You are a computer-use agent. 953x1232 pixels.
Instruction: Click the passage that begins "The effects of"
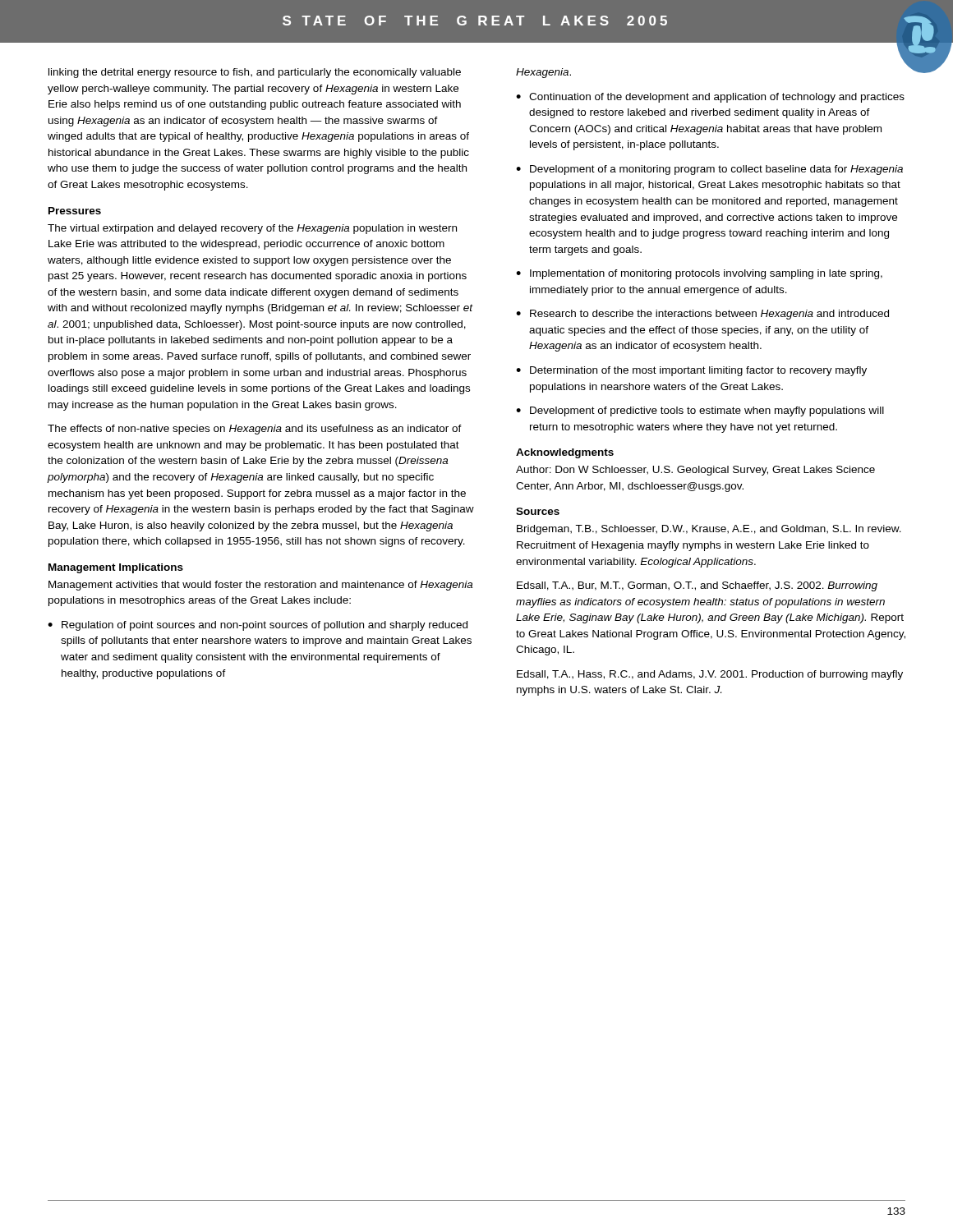coord(261,485)
